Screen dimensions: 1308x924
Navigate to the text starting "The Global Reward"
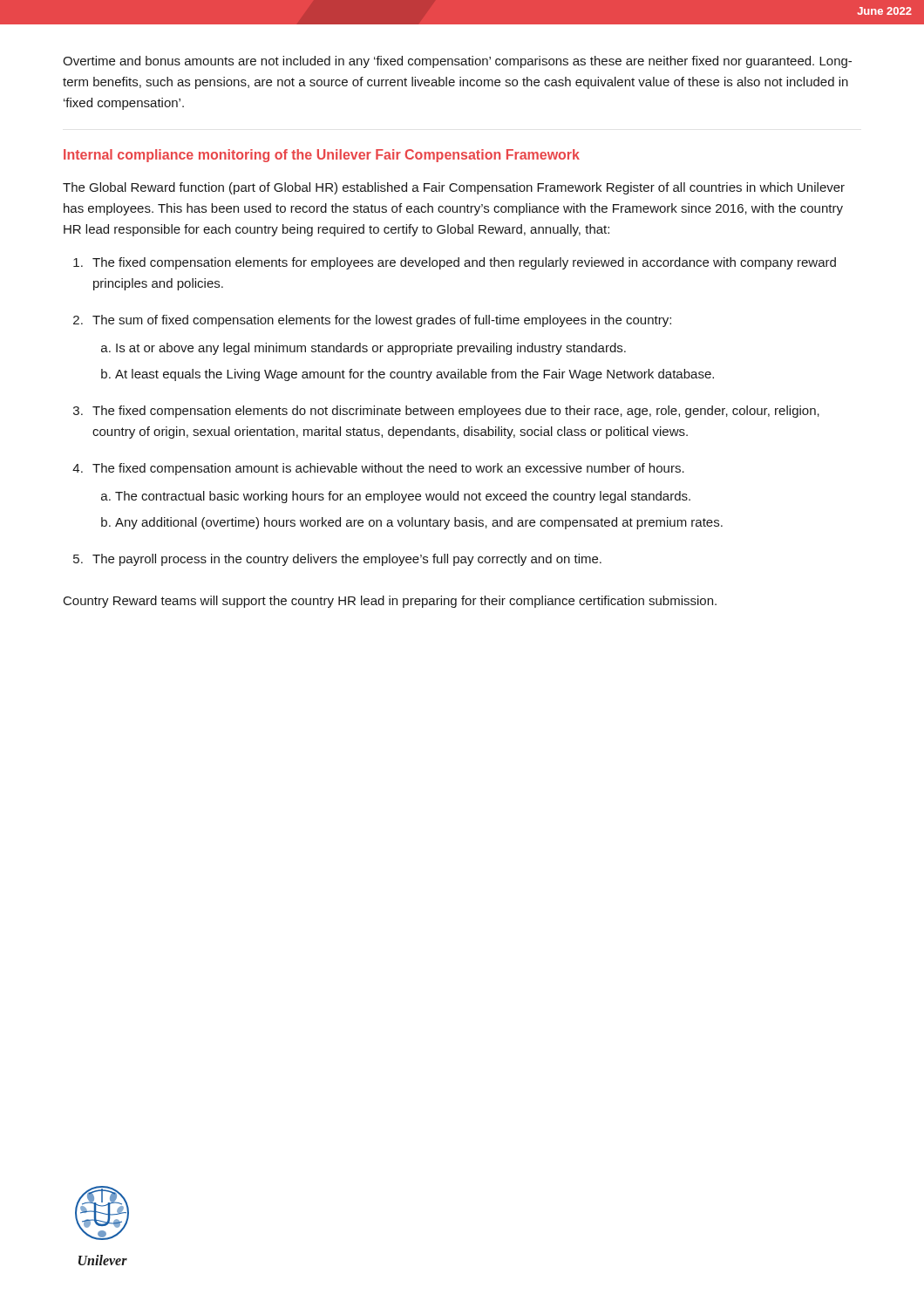click(462, 209)
